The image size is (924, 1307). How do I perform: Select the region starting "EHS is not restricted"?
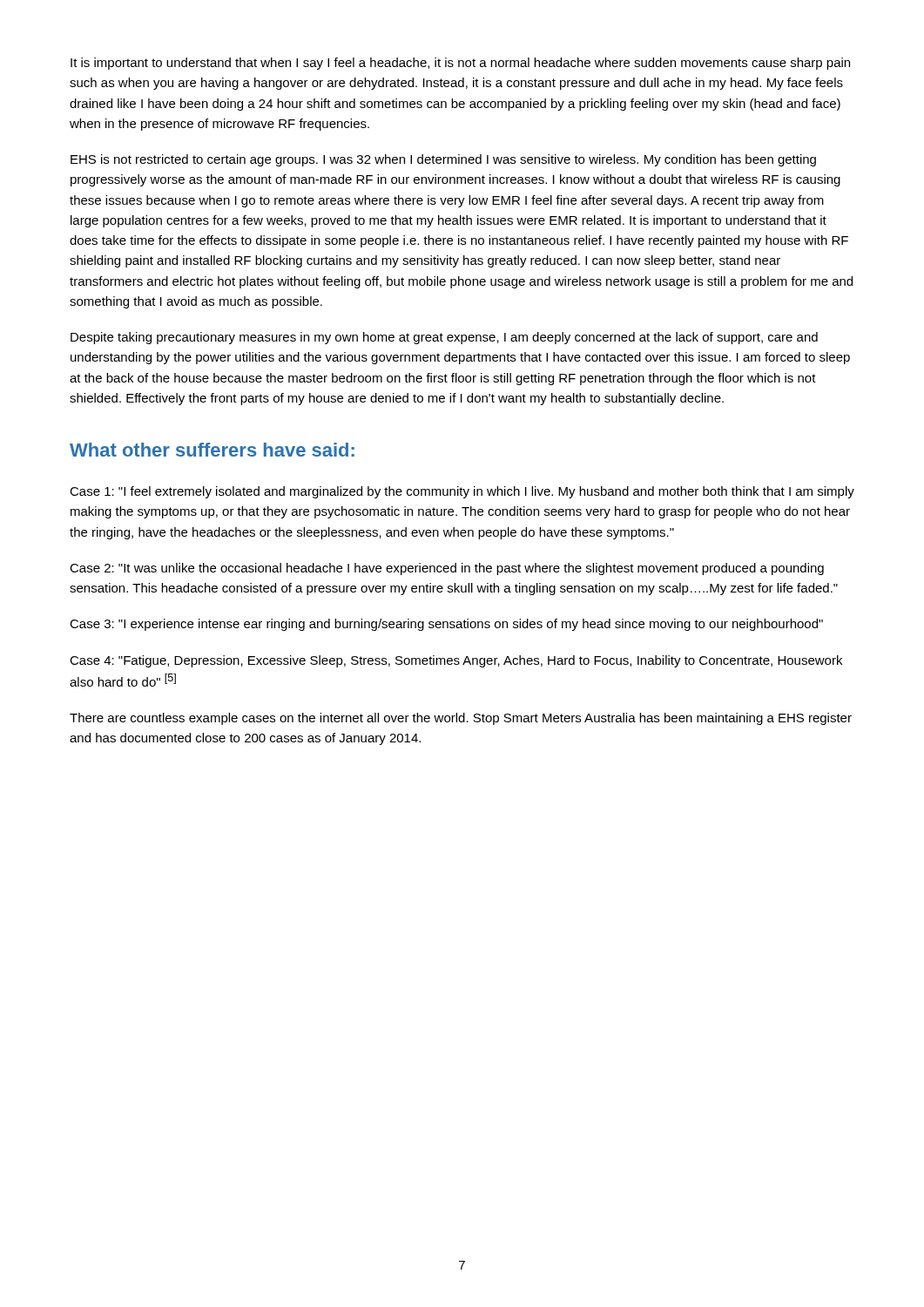click(462, 230)
